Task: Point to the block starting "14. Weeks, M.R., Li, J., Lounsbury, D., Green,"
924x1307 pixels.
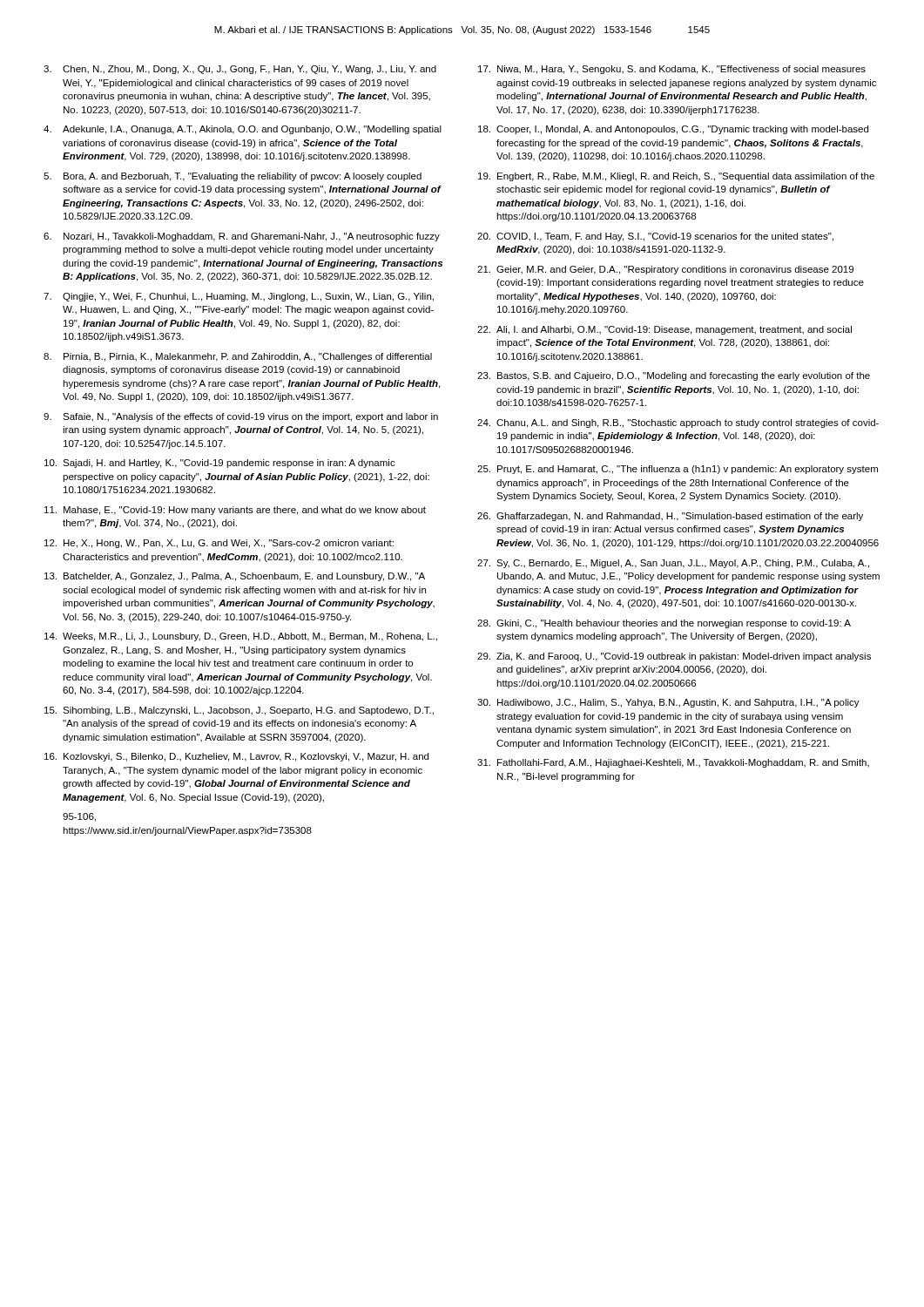Action: [x=244, y=664]
